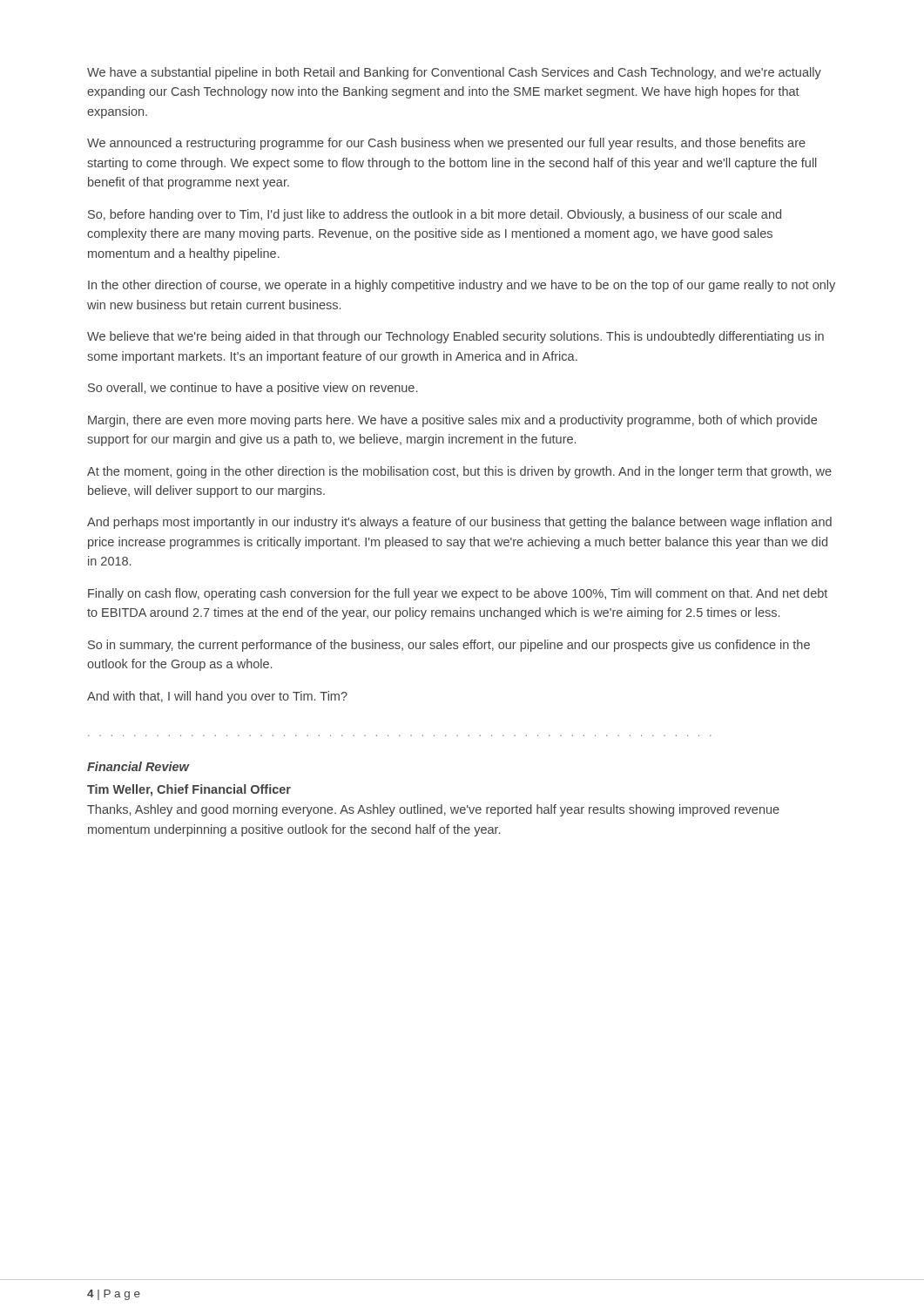This screenshot has width=924, height=1307.
Task: Where is the passage that starts "So in summary, the current performance of"?
Action: [449, 654]
